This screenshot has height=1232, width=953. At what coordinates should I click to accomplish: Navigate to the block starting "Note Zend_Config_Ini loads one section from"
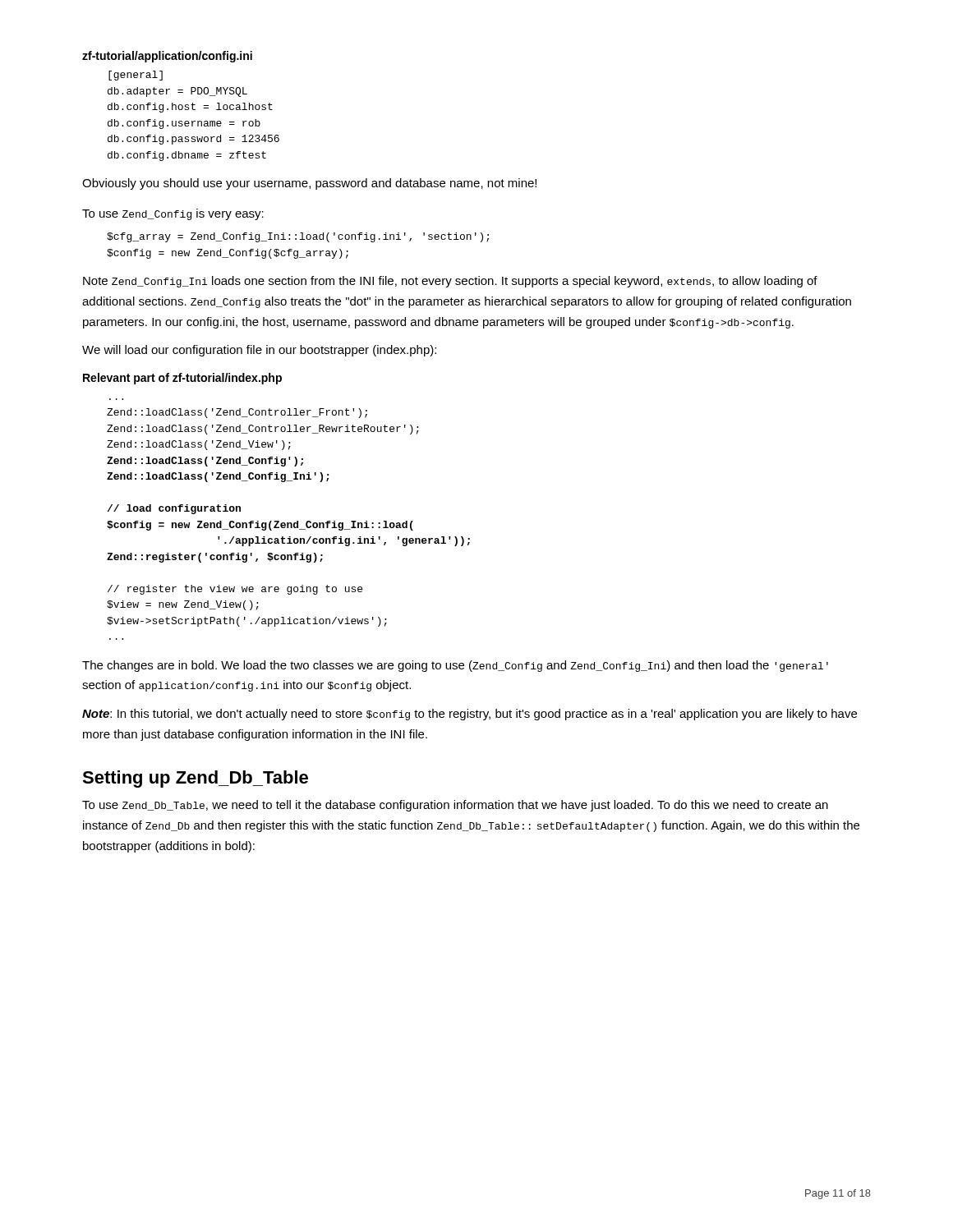click(467, 301)
